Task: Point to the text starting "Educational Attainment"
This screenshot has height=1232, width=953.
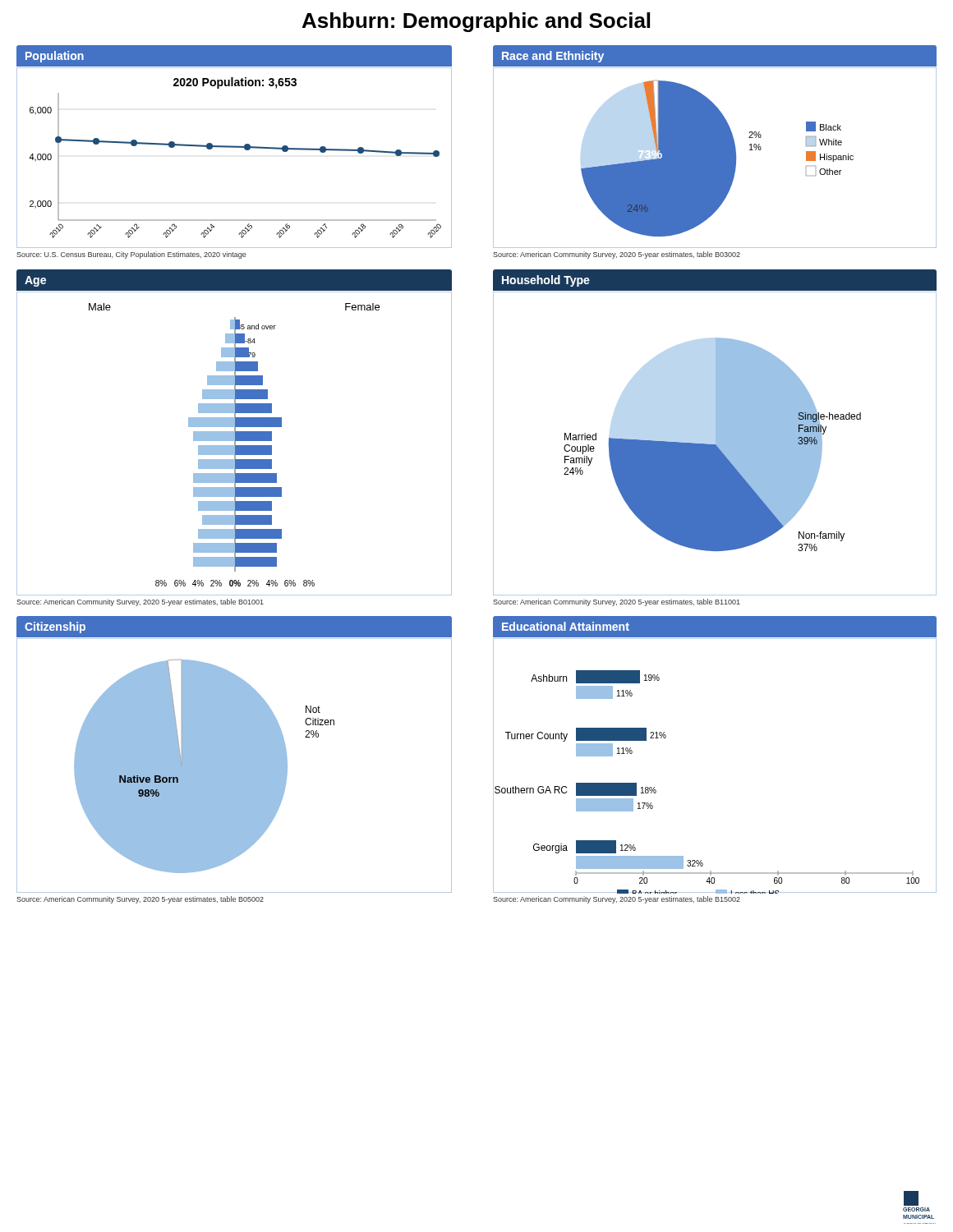Action: (565, 627)
